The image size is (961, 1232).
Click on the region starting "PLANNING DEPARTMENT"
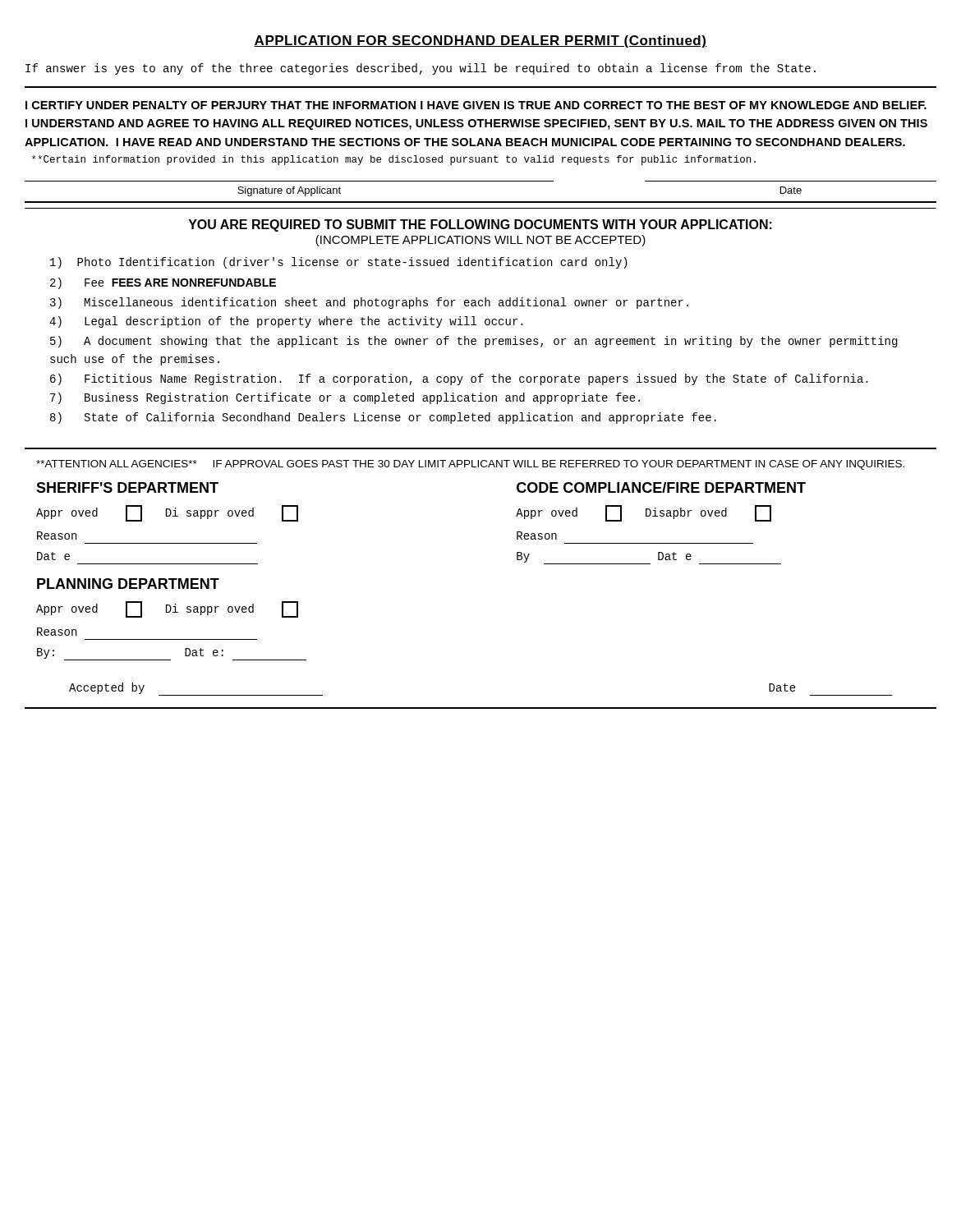(x=128, y=584)
